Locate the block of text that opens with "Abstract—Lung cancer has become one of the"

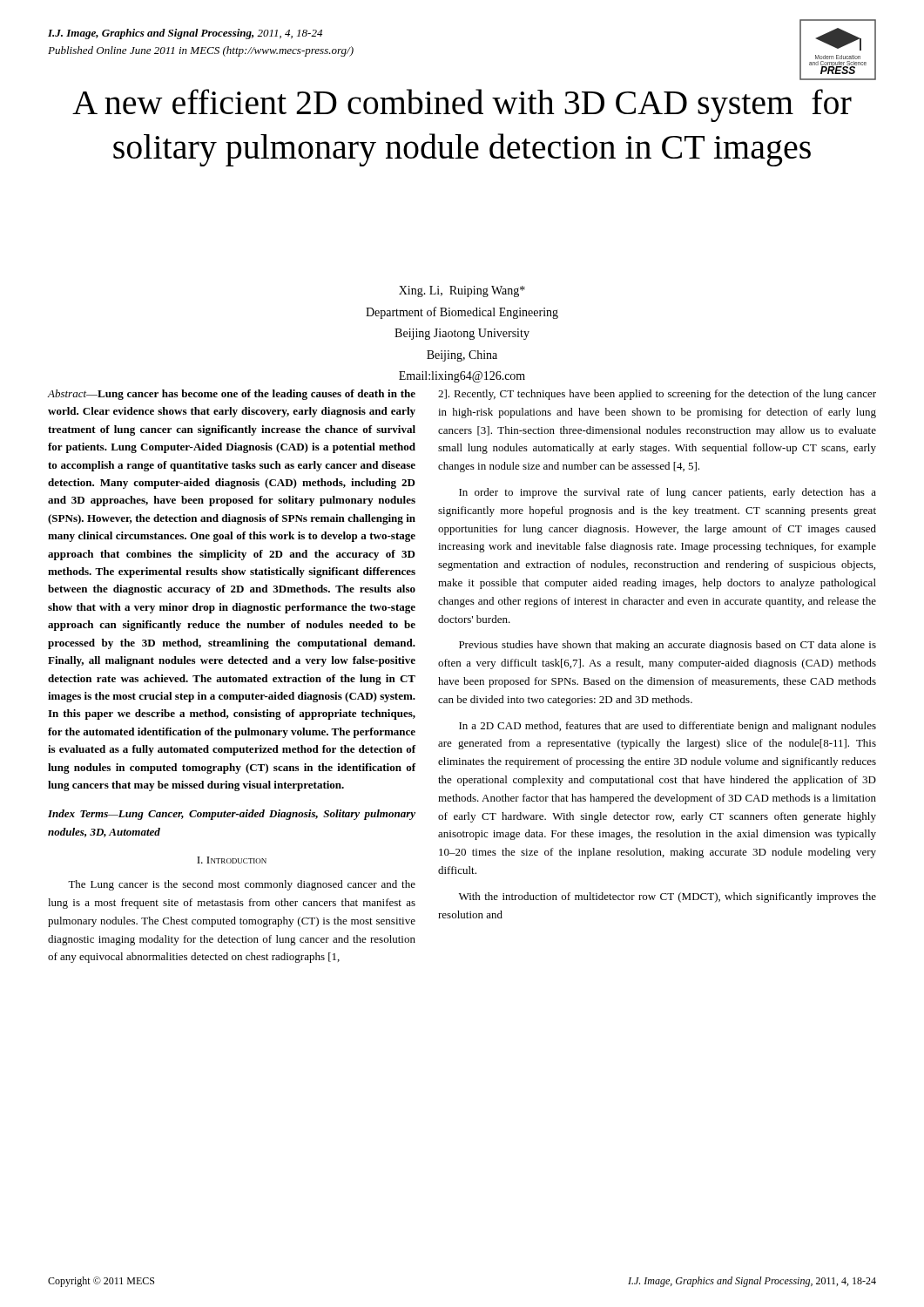pyautogui.click(x=232, y=589)
